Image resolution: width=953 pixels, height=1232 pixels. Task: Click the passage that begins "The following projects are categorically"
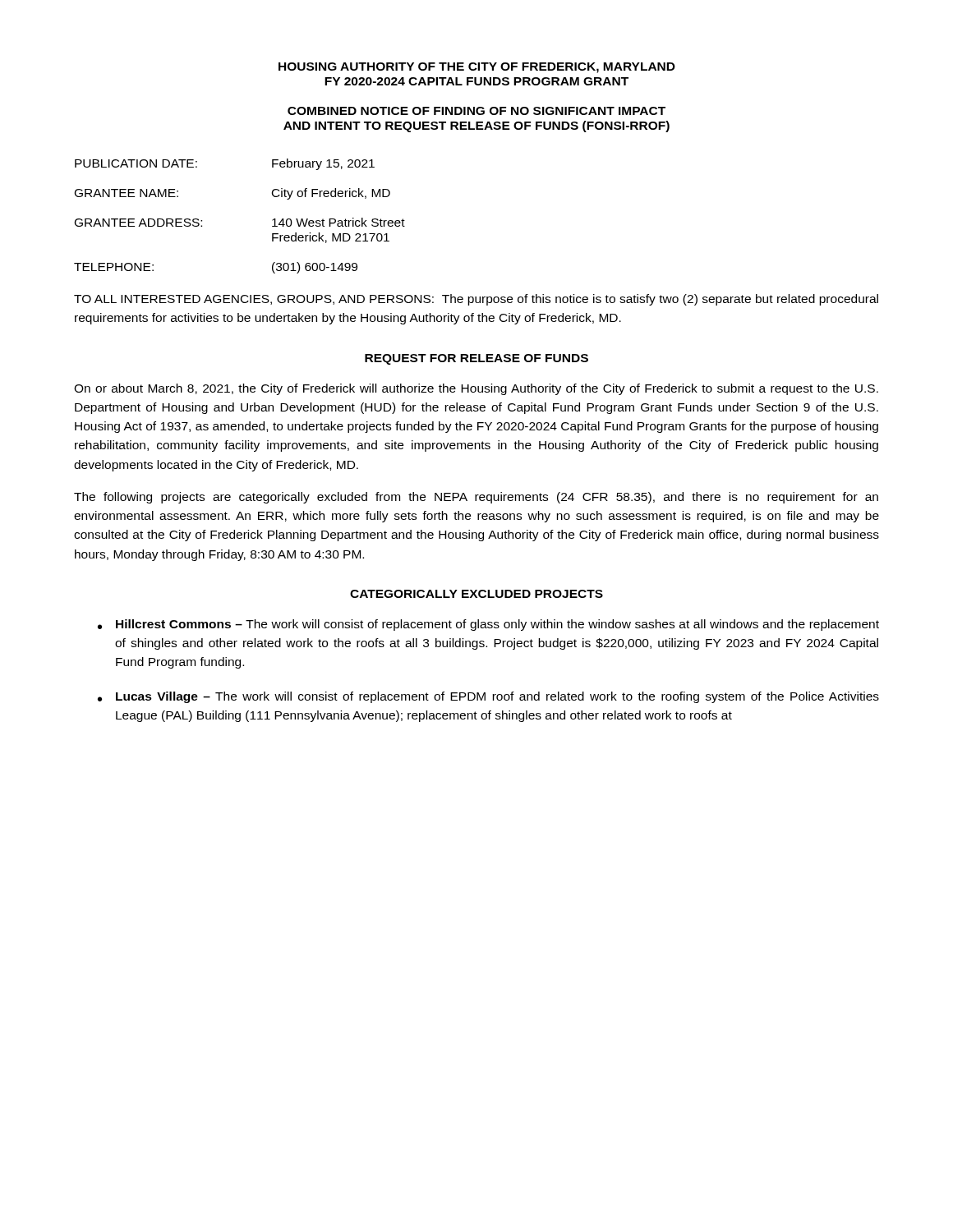tap(476, 525)
